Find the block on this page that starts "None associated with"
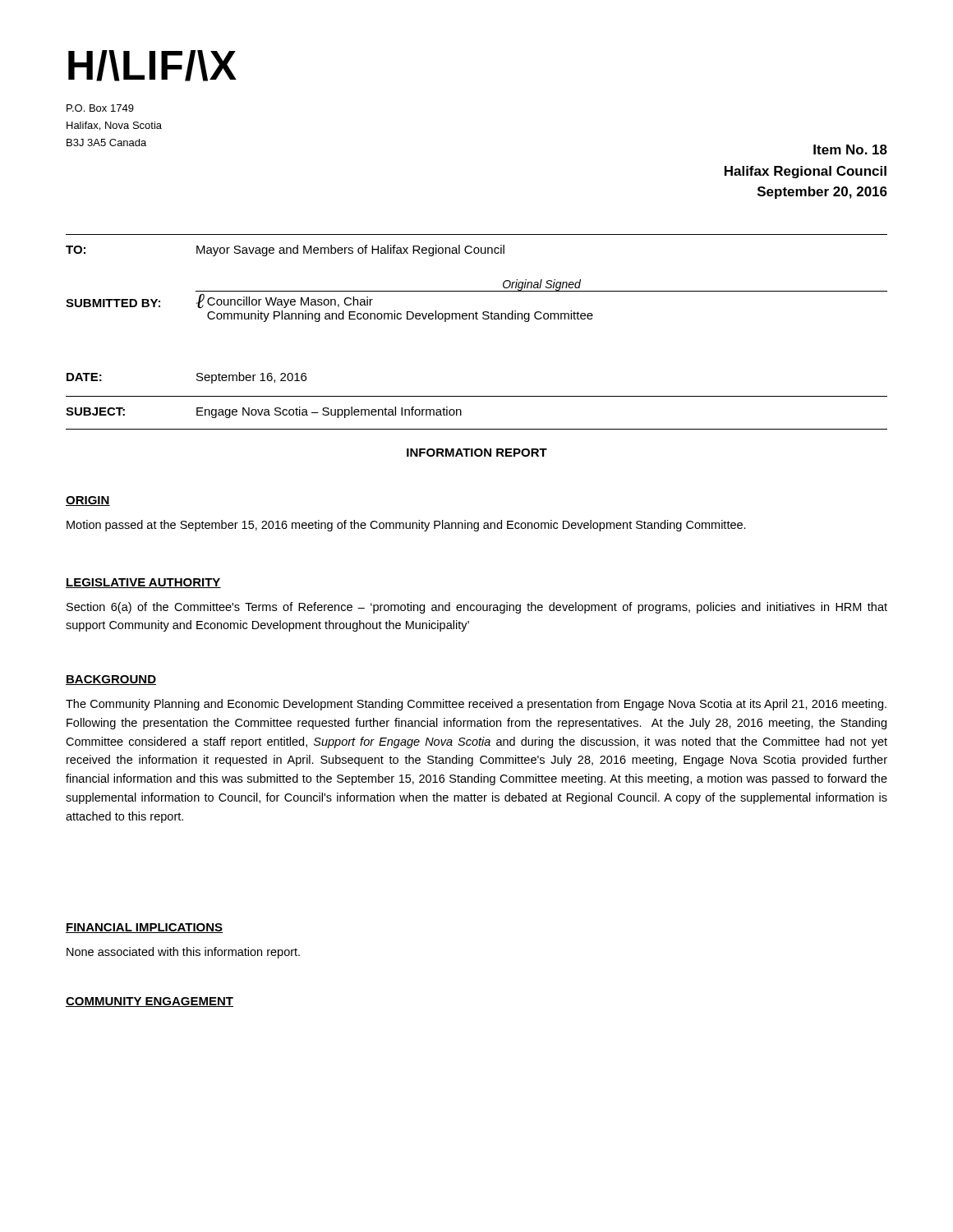The image size is (953, 1232). (x=183, y=952)
